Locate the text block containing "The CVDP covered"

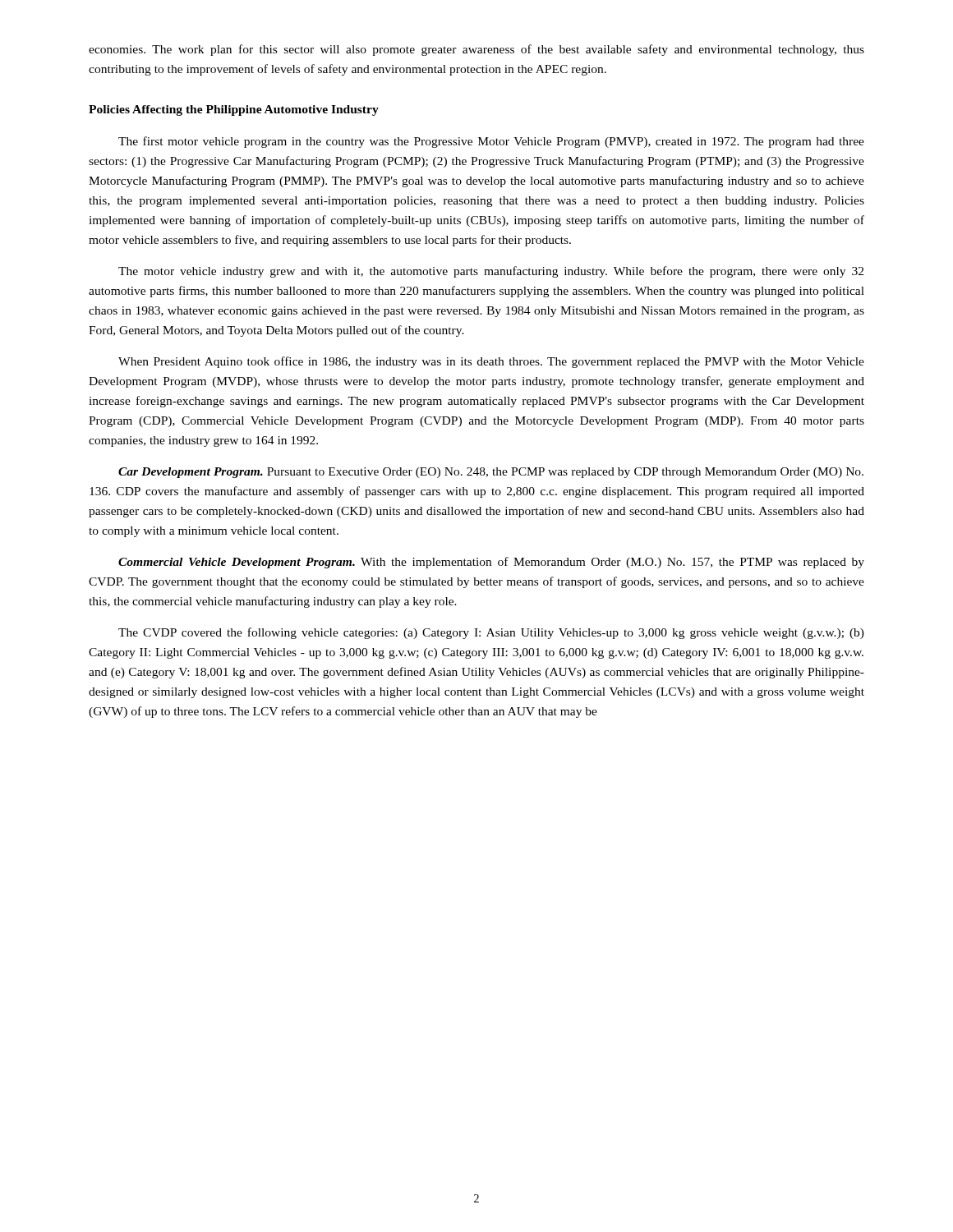[476, 672]
